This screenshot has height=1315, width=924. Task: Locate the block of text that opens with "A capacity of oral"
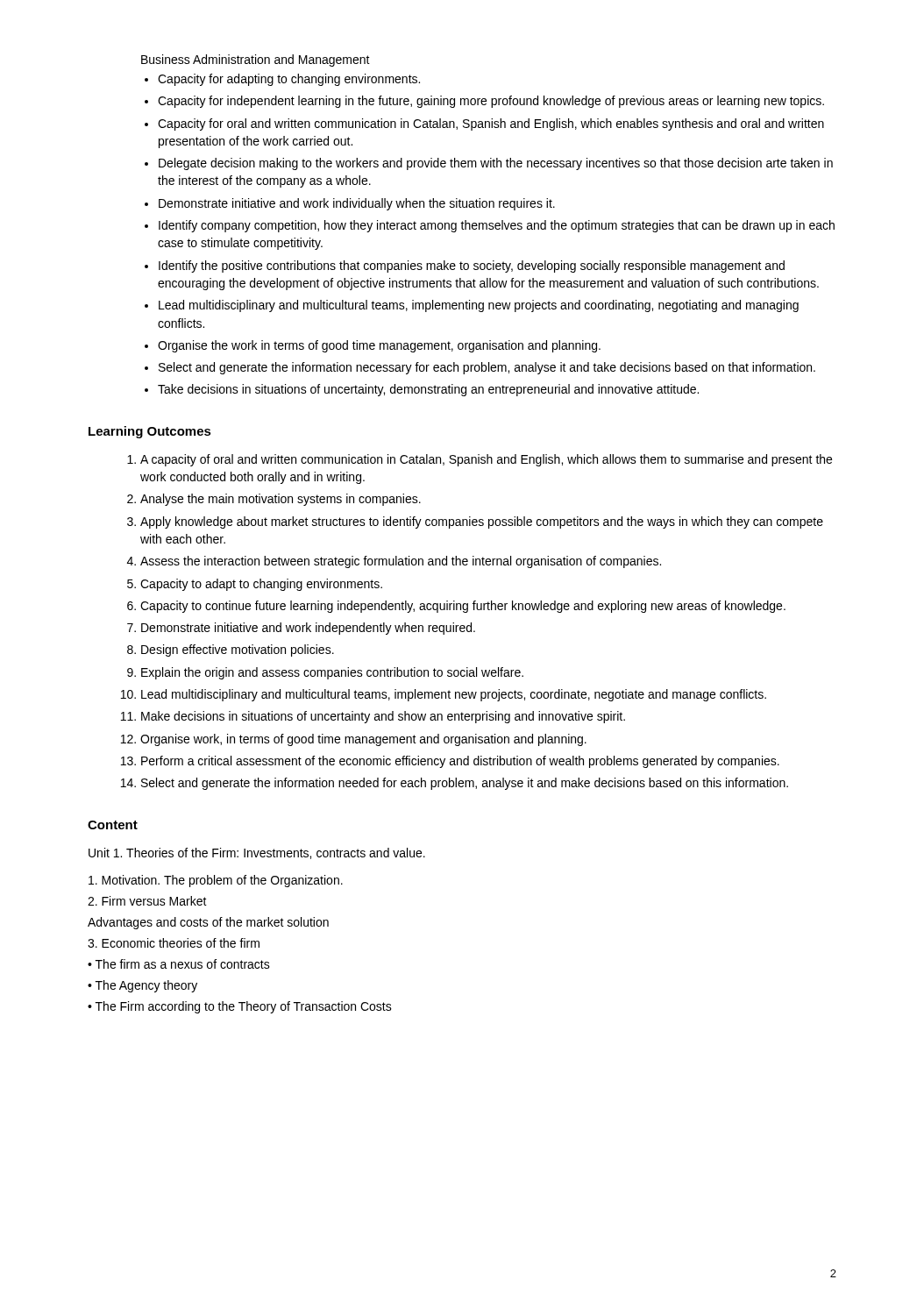pos(488,468)
